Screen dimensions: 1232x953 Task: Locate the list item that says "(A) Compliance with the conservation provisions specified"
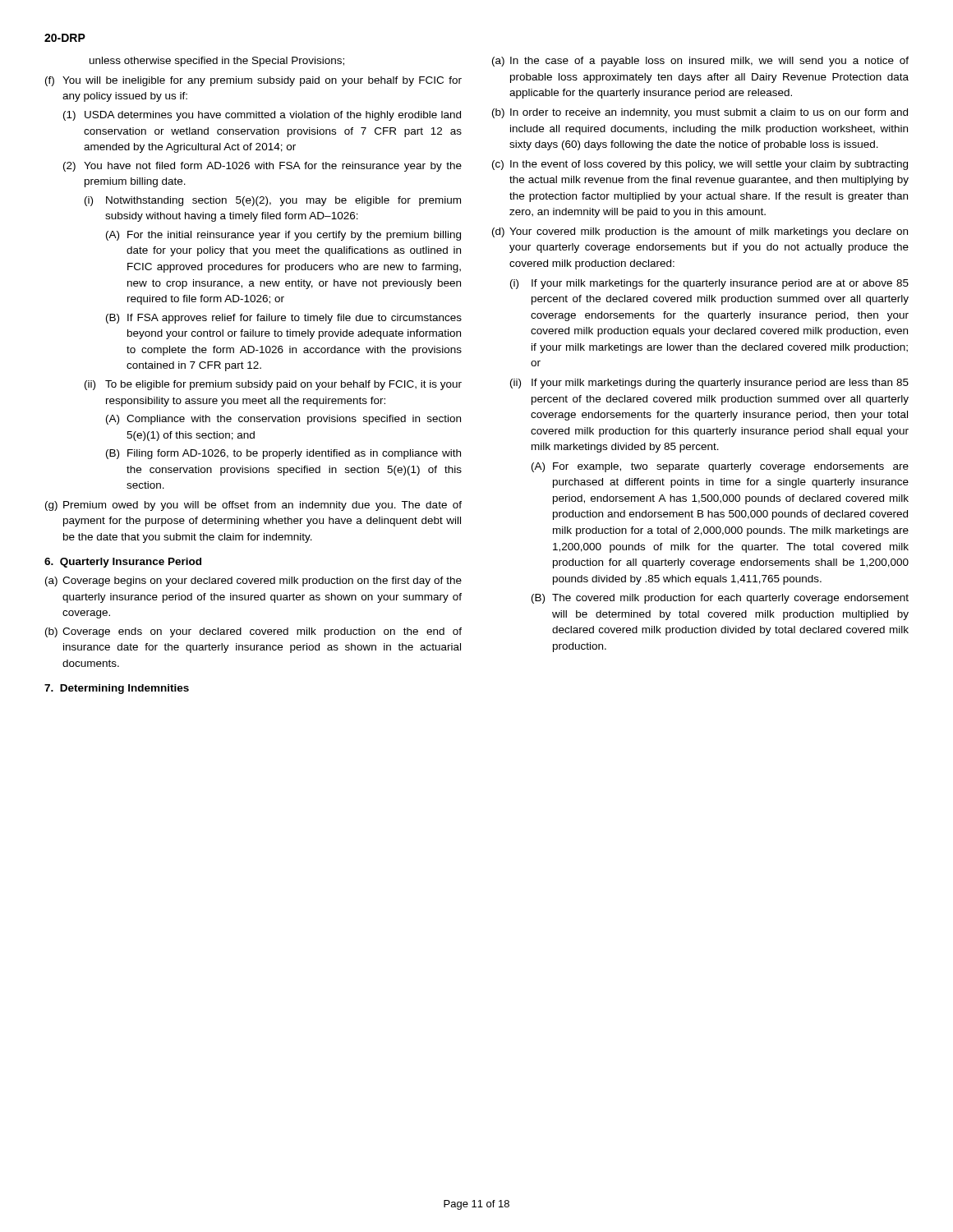point(283,427)
